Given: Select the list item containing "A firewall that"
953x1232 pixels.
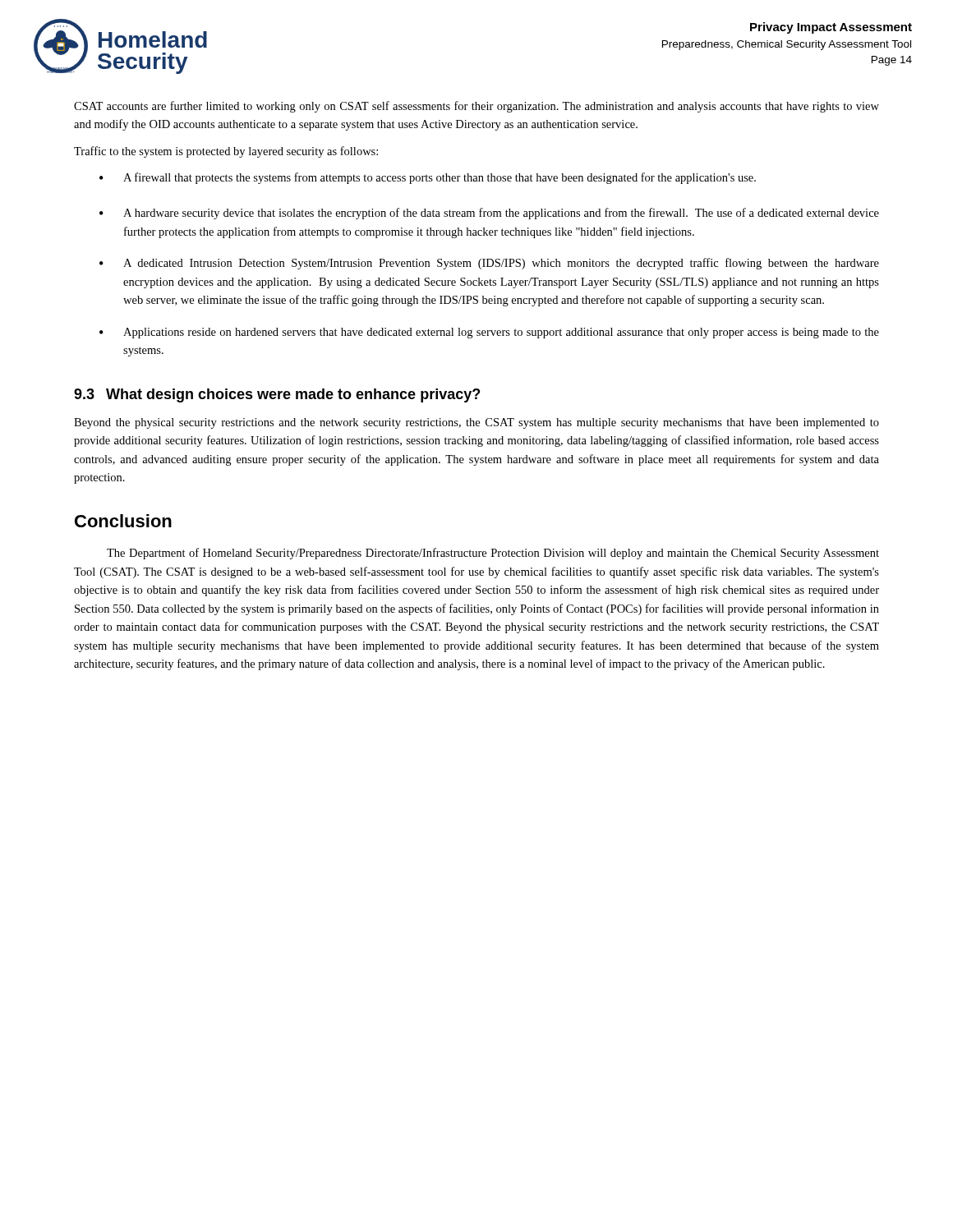Looking at the screenshot, I should pos(440,178).
